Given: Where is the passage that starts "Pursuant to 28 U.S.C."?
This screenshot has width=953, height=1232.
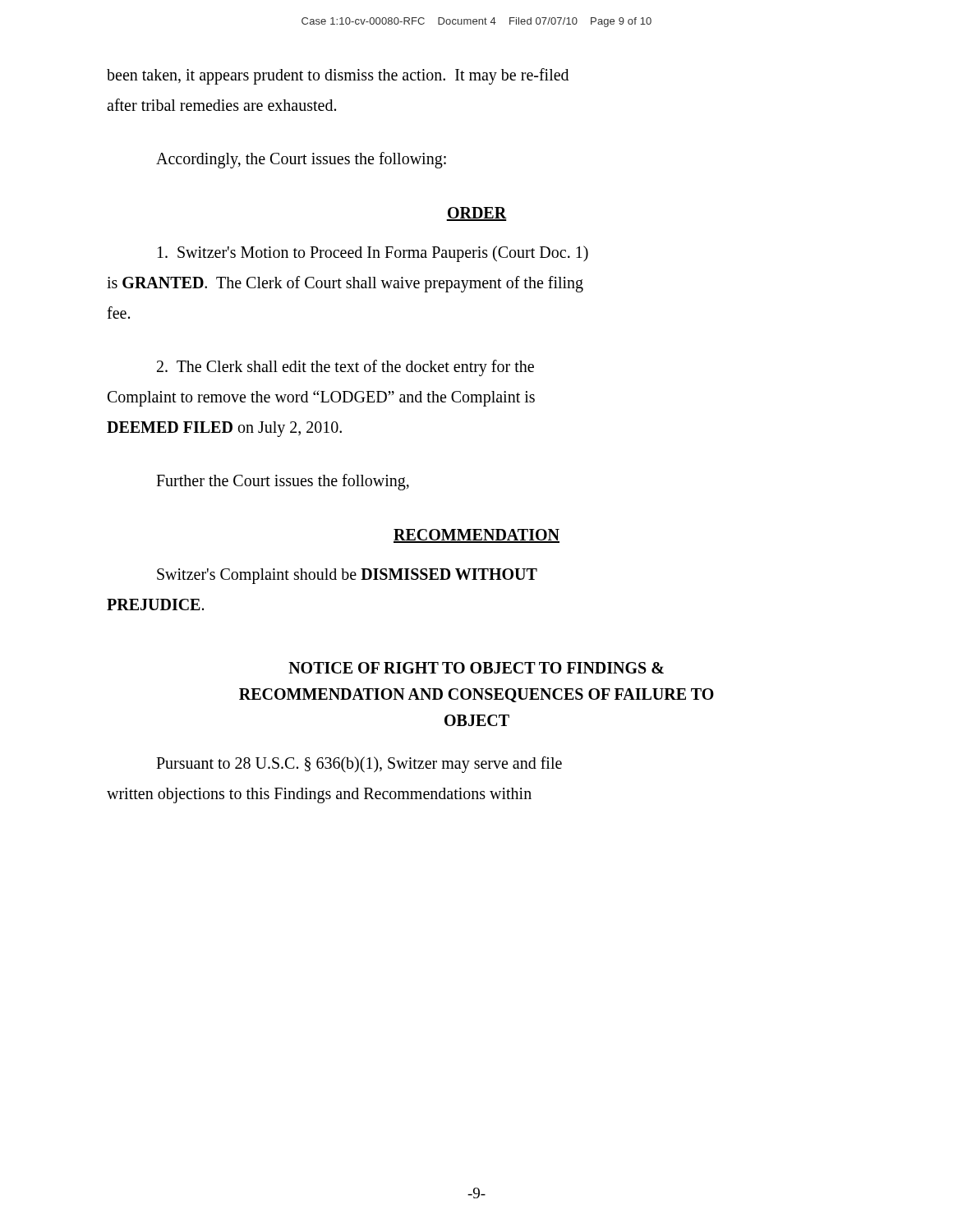Looking at the screenshot, I should [359, 763].
